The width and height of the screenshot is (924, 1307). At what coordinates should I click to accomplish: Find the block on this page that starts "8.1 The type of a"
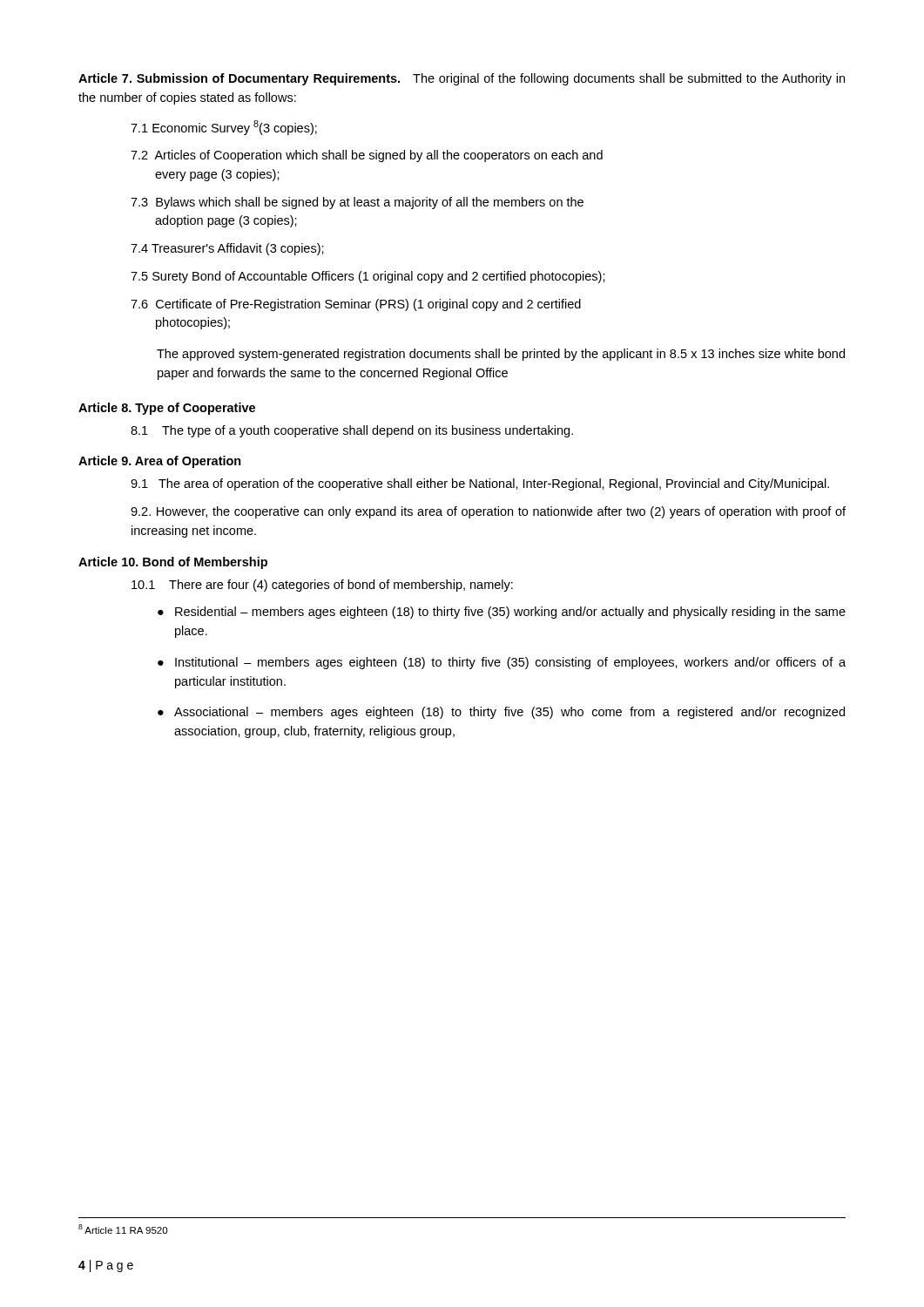pos(352,430)
